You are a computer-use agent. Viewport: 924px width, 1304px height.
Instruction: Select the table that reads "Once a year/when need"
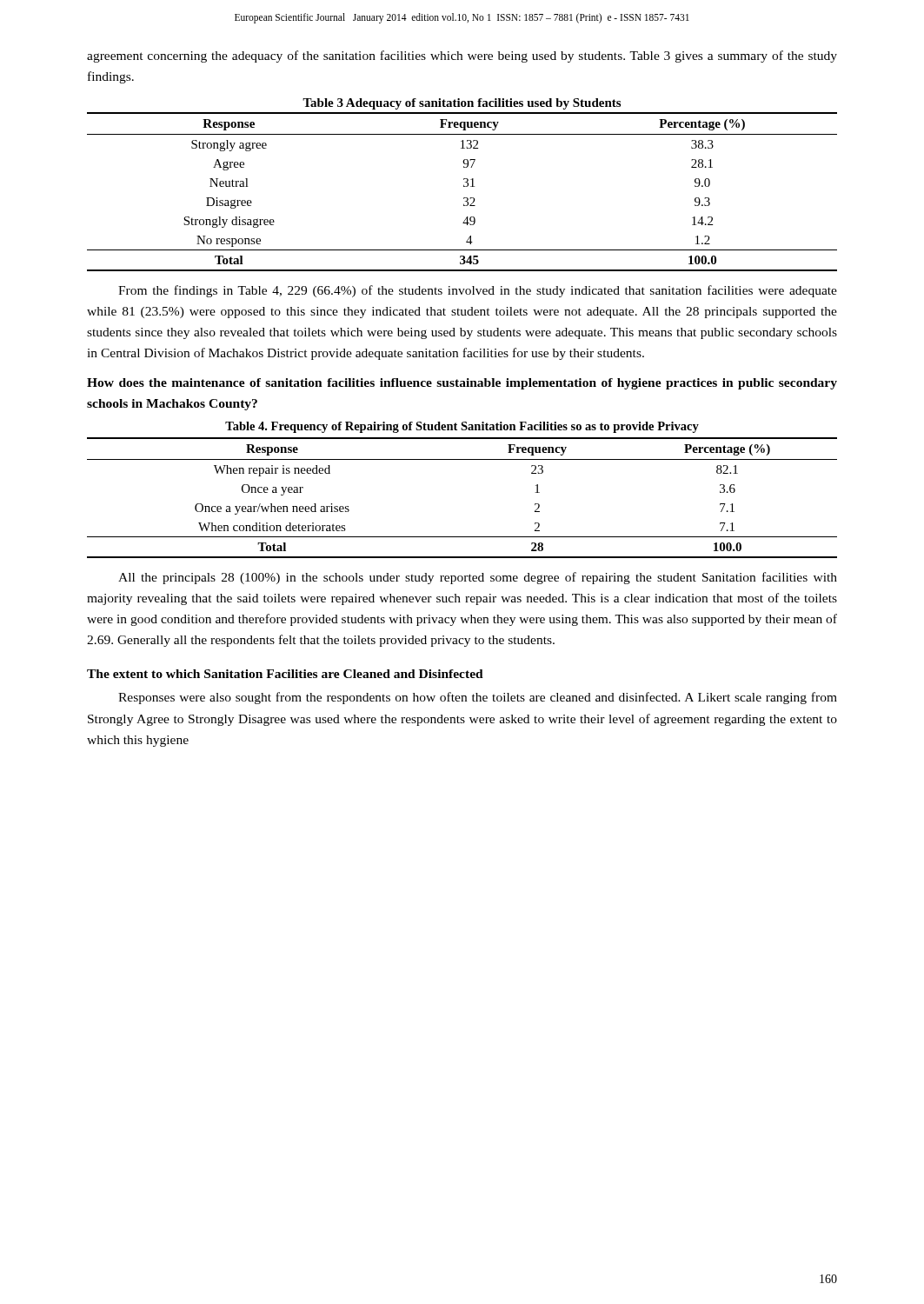pyautogui.click(x=462, y=498)
